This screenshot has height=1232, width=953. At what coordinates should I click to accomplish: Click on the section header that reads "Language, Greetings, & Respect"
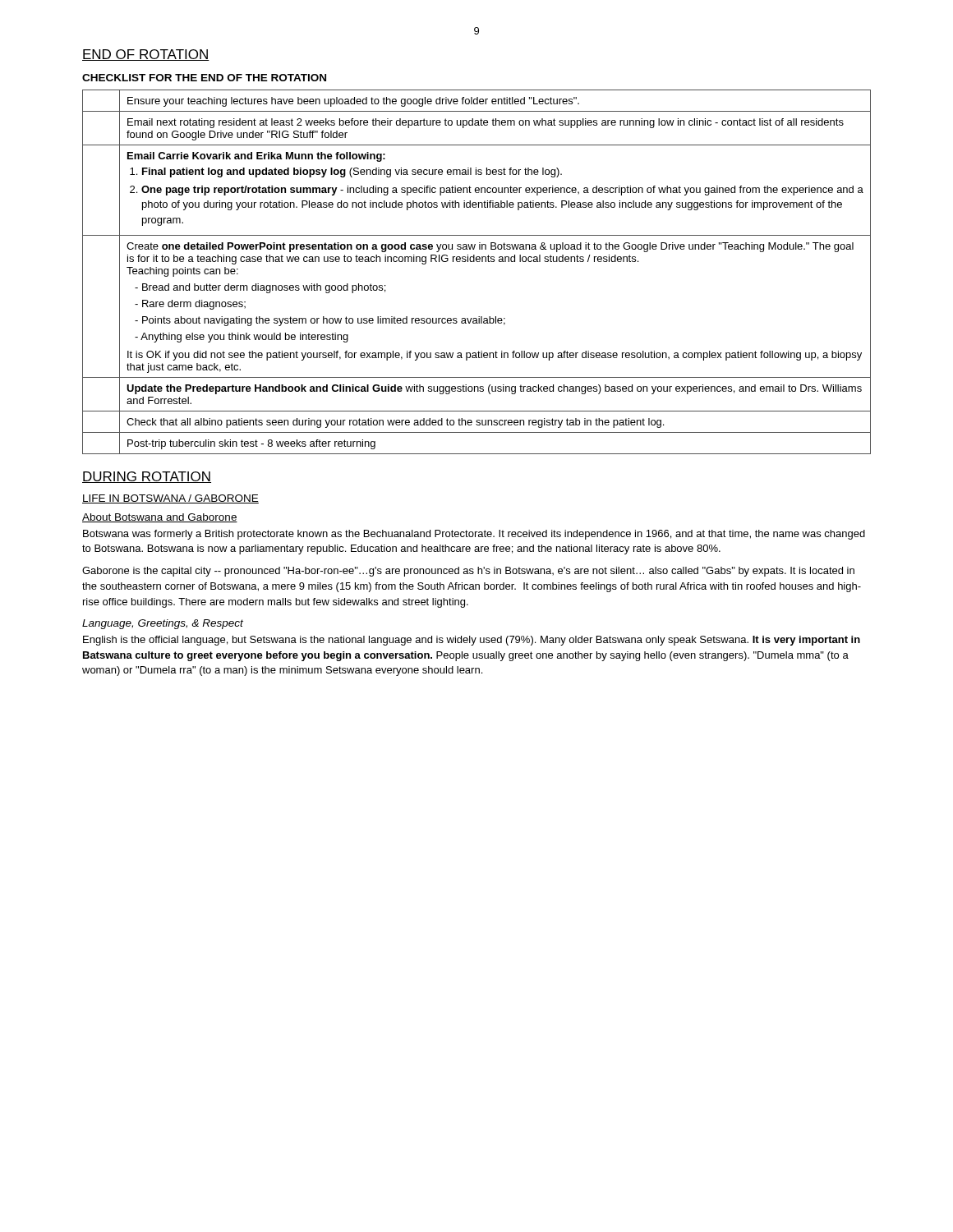point(163,623)
